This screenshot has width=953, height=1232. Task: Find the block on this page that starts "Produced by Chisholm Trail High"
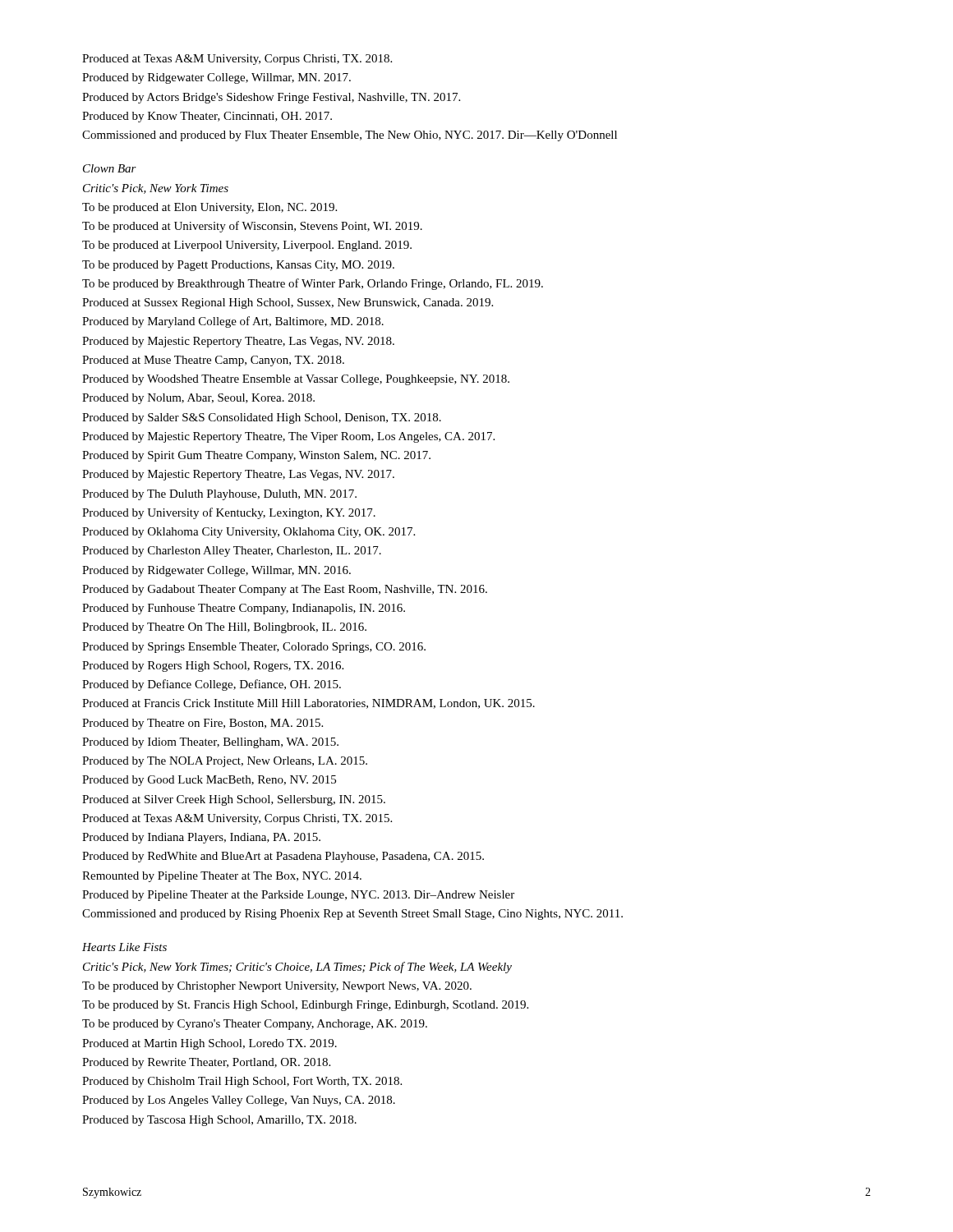[242, 1081]
